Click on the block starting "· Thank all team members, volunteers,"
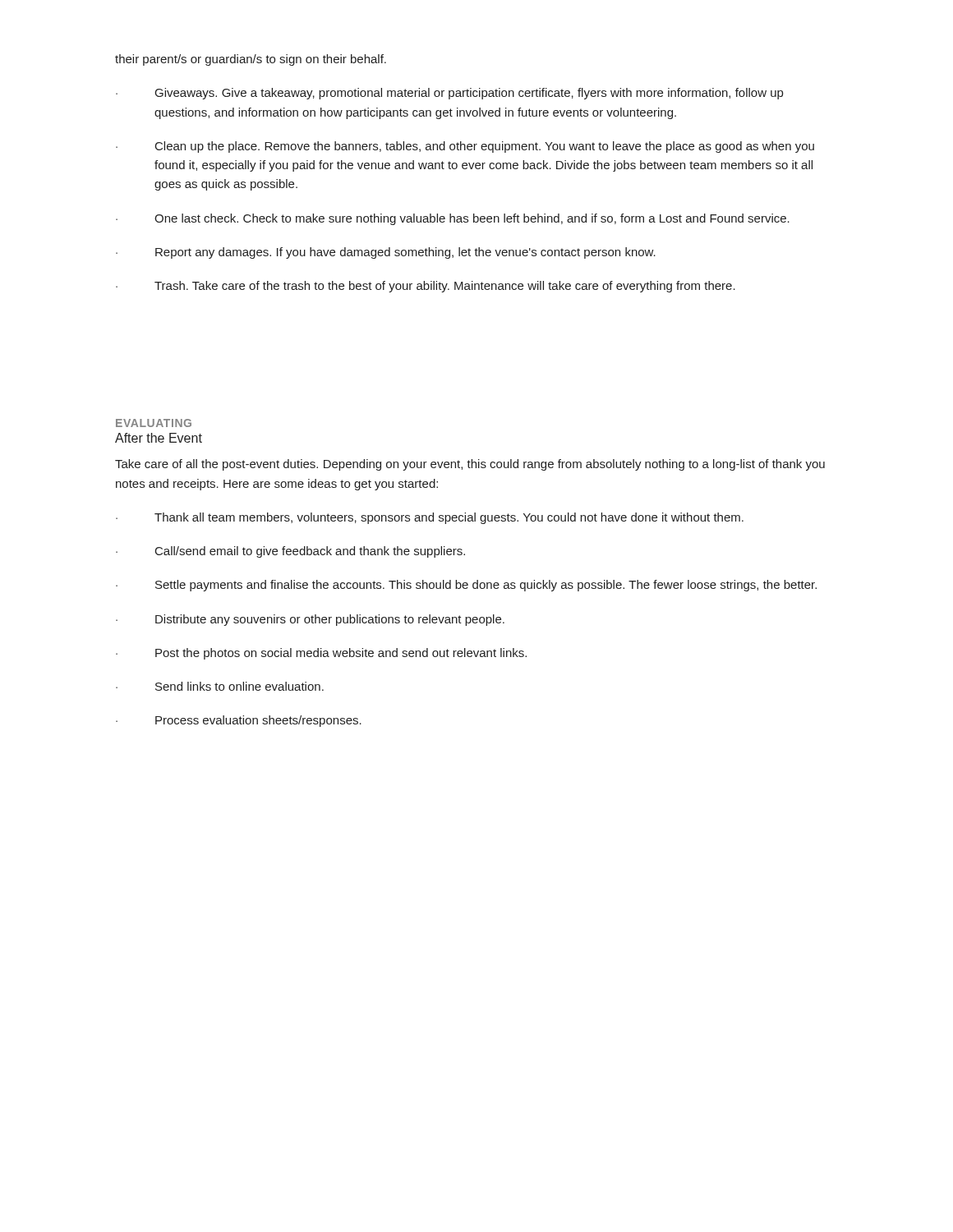The height and width of the screenshot is (1232, 953). 476,517
